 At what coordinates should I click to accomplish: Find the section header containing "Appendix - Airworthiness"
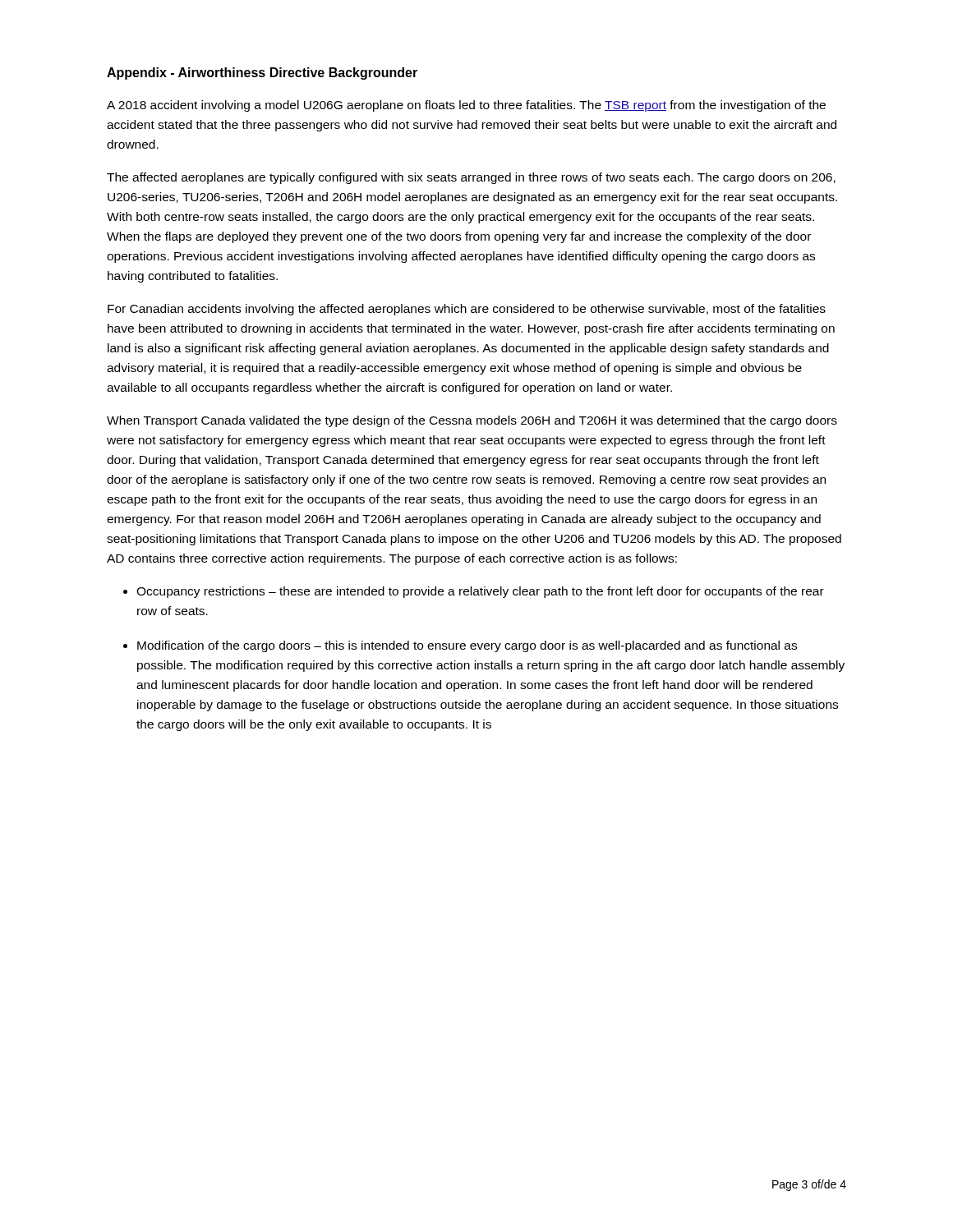point(262,73)
